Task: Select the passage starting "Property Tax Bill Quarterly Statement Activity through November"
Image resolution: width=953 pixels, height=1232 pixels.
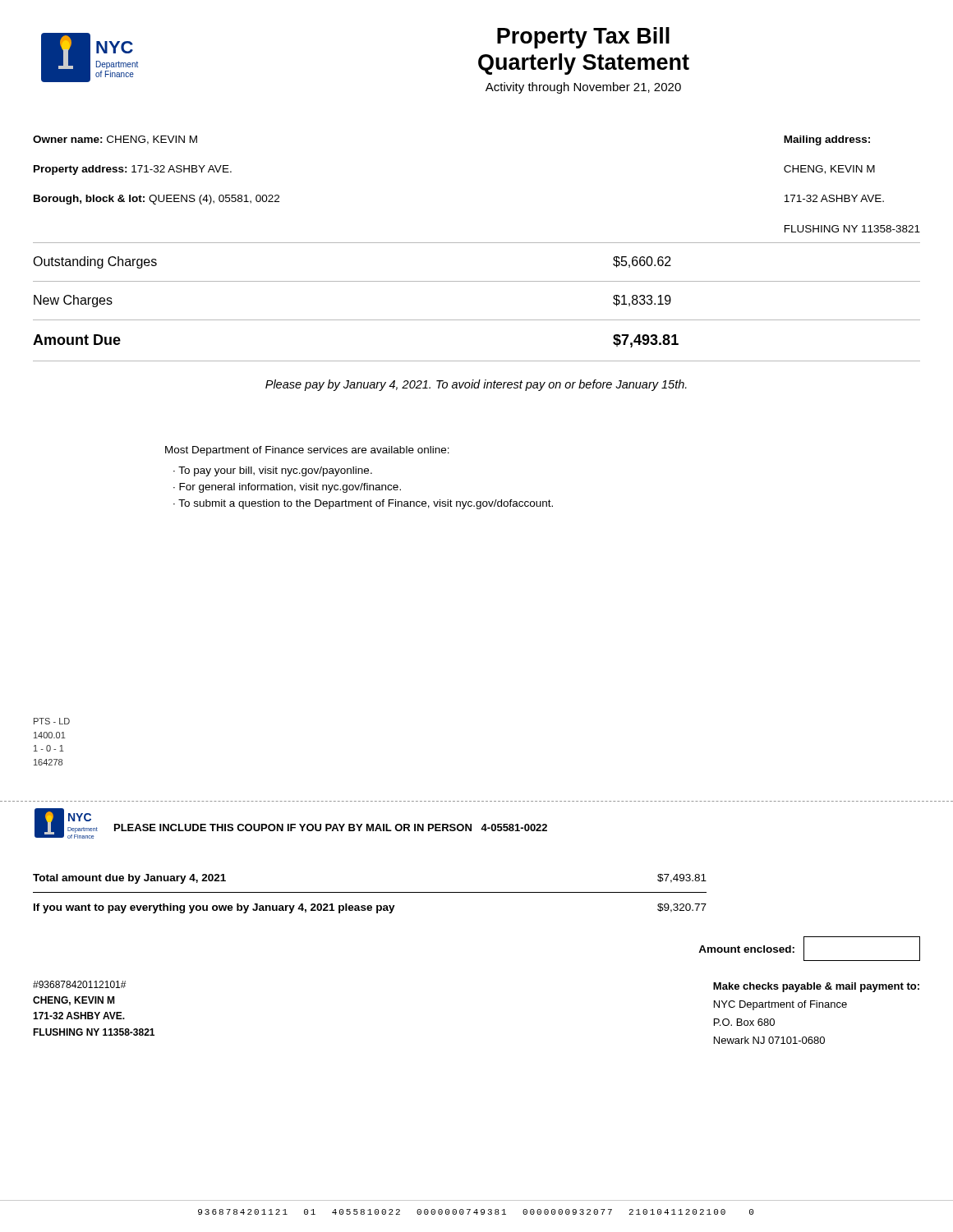Action: pyautogui.click(x=583, y=58)
